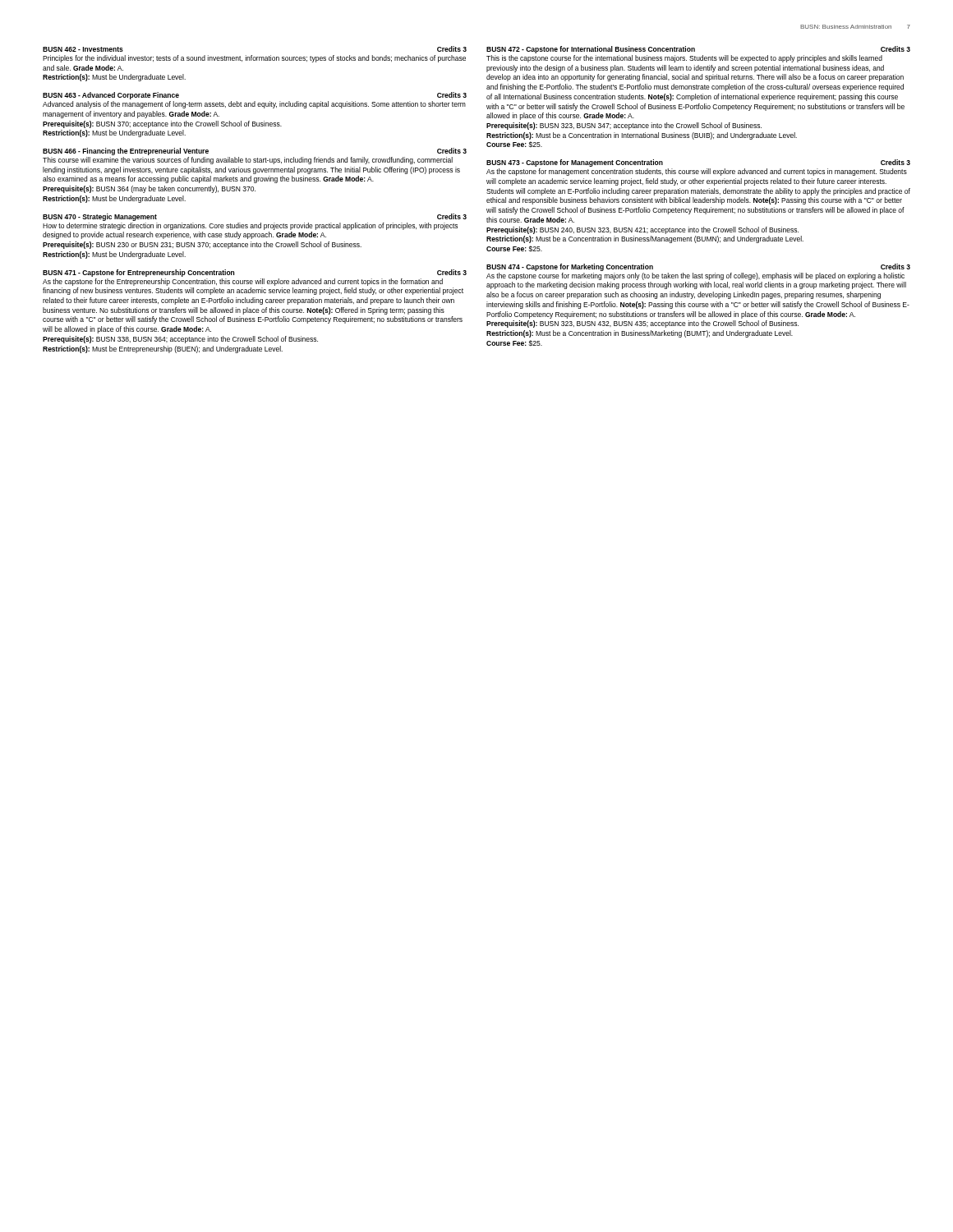Find the block on this page that starts "Advanced analysis of"
Screen dimensions: 1232x953
pos(255,120)
